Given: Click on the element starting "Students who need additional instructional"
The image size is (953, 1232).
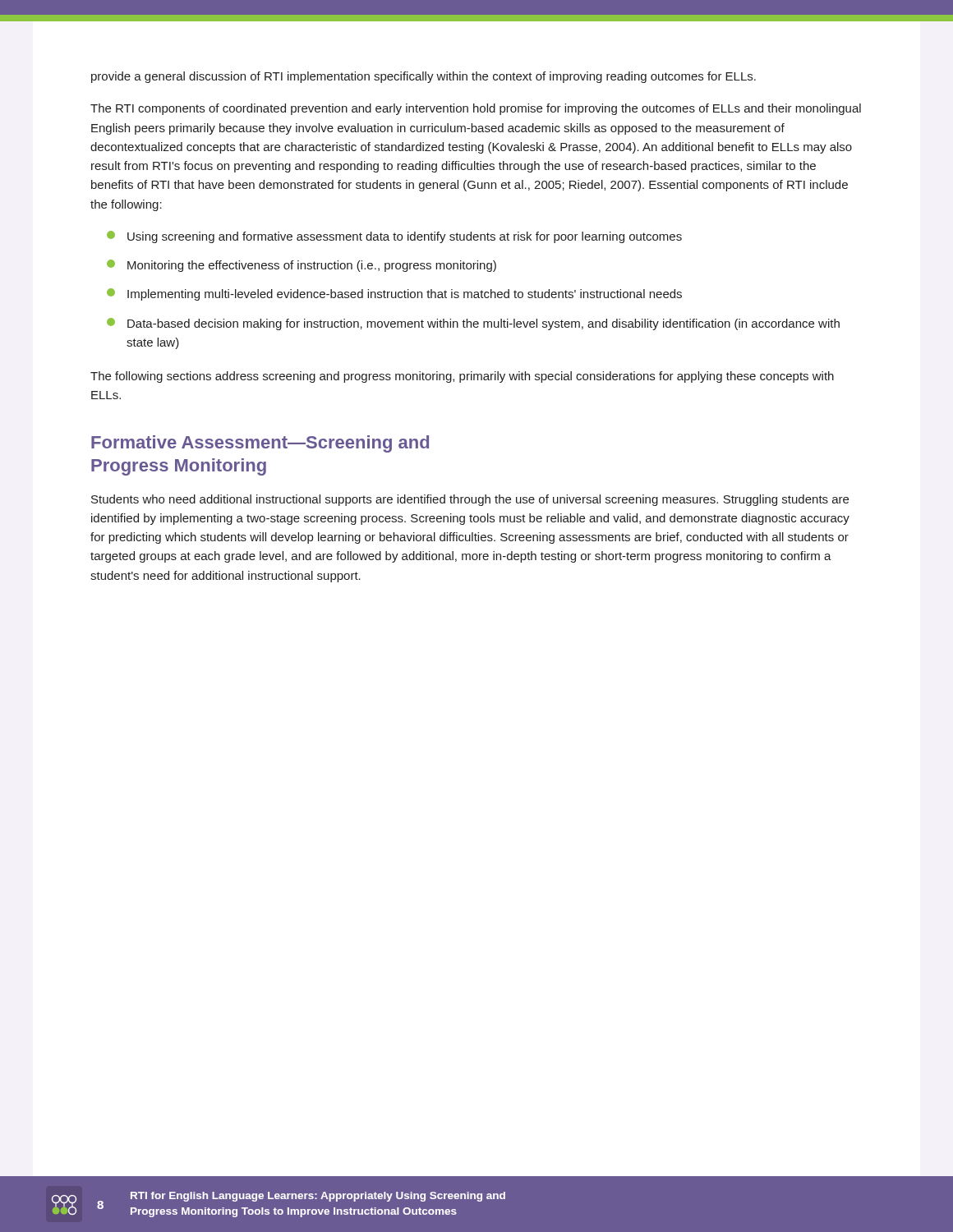Looking at the screenshot, I should (x=470, y=537).
